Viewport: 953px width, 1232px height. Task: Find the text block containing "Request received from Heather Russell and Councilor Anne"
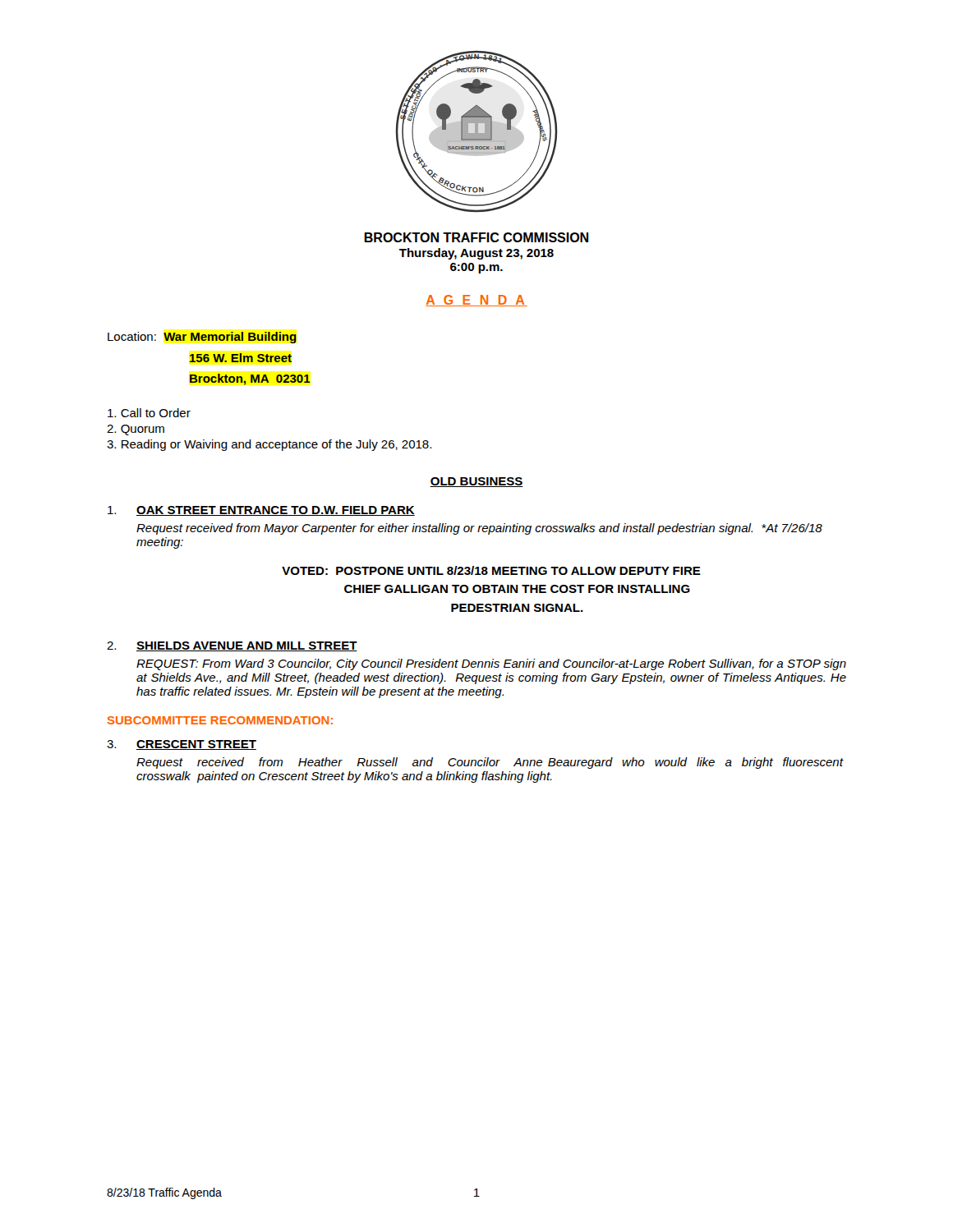(x=491, y=769)
